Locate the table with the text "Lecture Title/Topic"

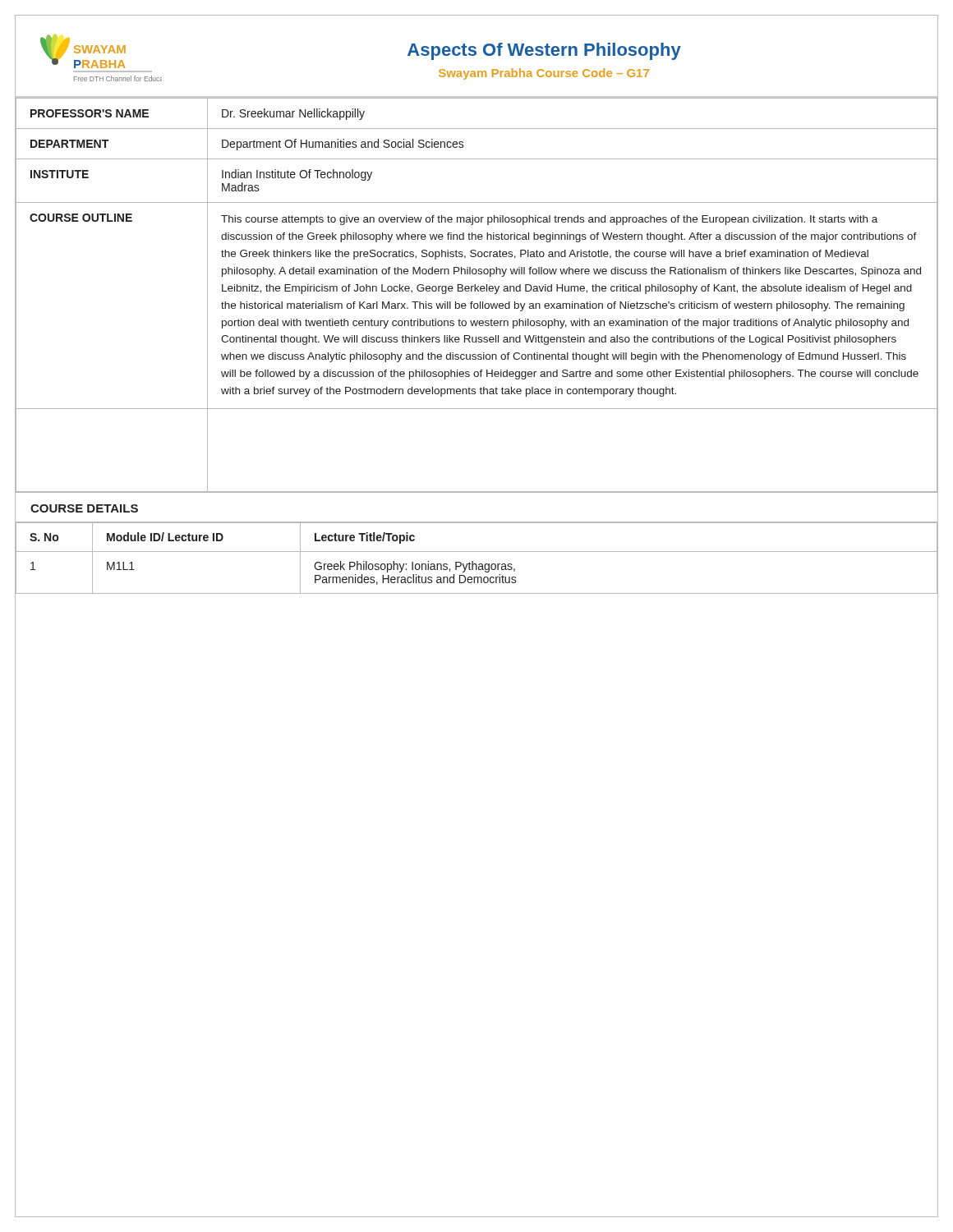tap(476, 558)
